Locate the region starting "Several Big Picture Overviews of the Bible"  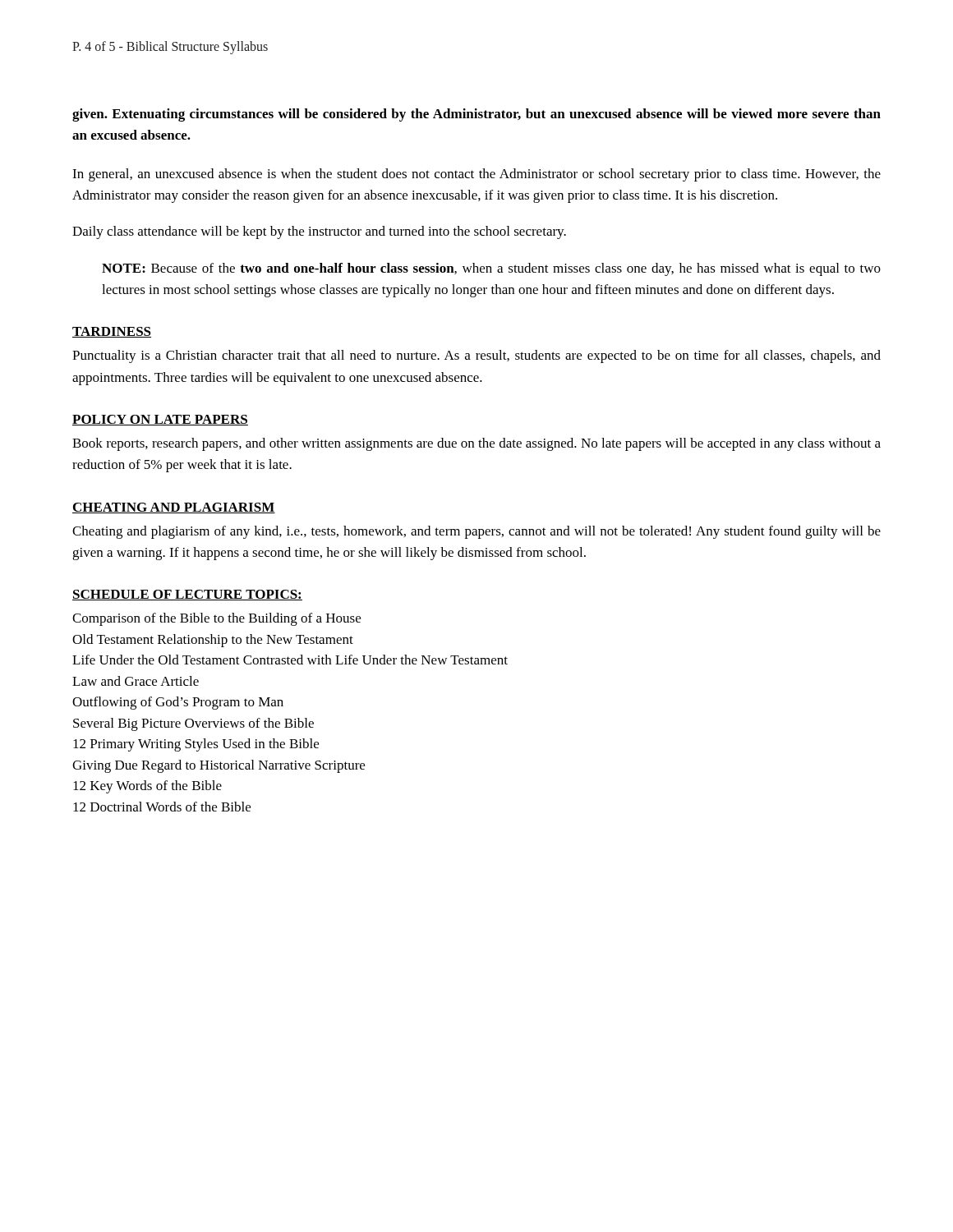(193, 723)
